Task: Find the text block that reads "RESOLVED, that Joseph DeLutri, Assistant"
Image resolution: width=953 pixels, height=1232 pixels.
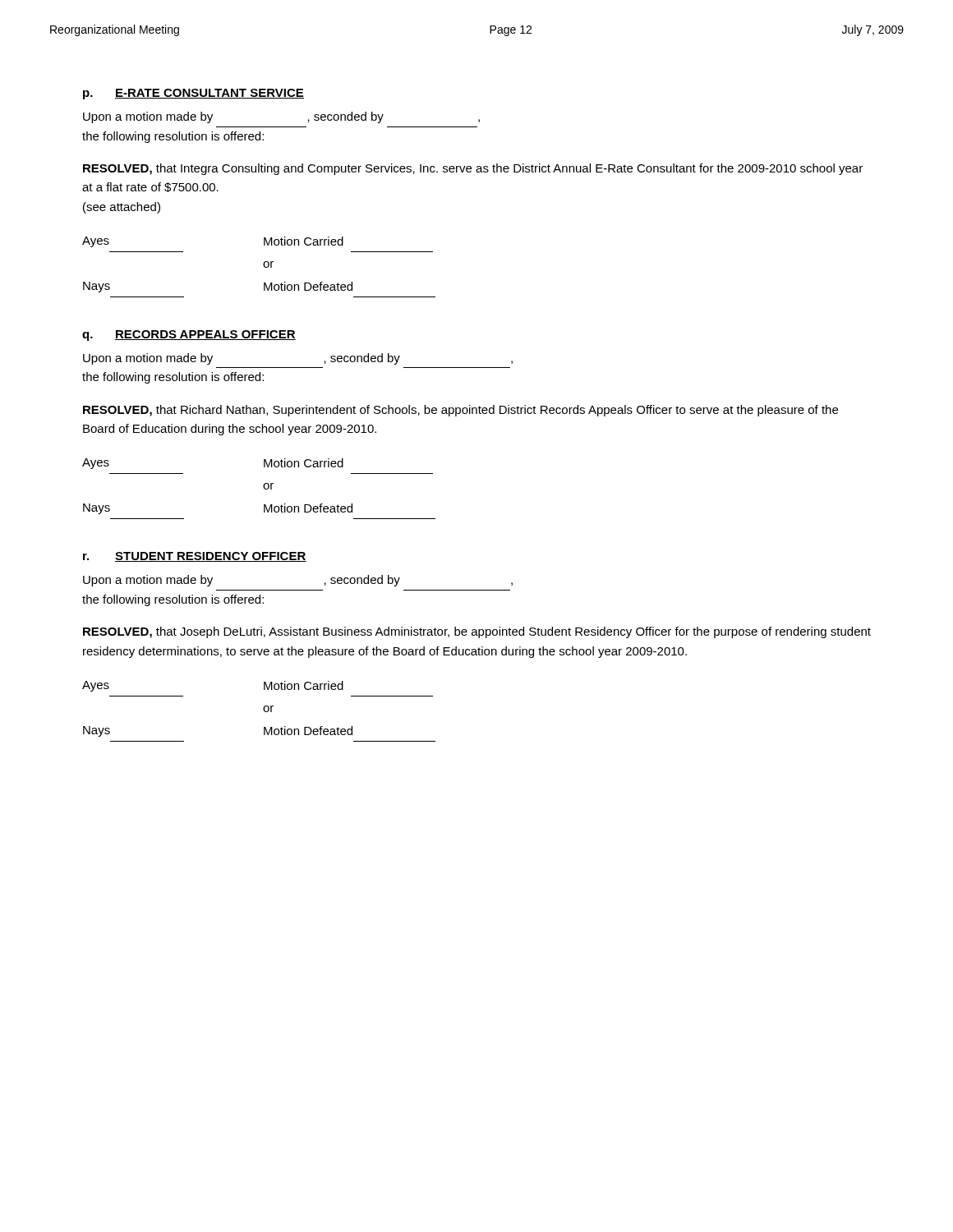Action: pyautogui.click(x=476, y=641)
